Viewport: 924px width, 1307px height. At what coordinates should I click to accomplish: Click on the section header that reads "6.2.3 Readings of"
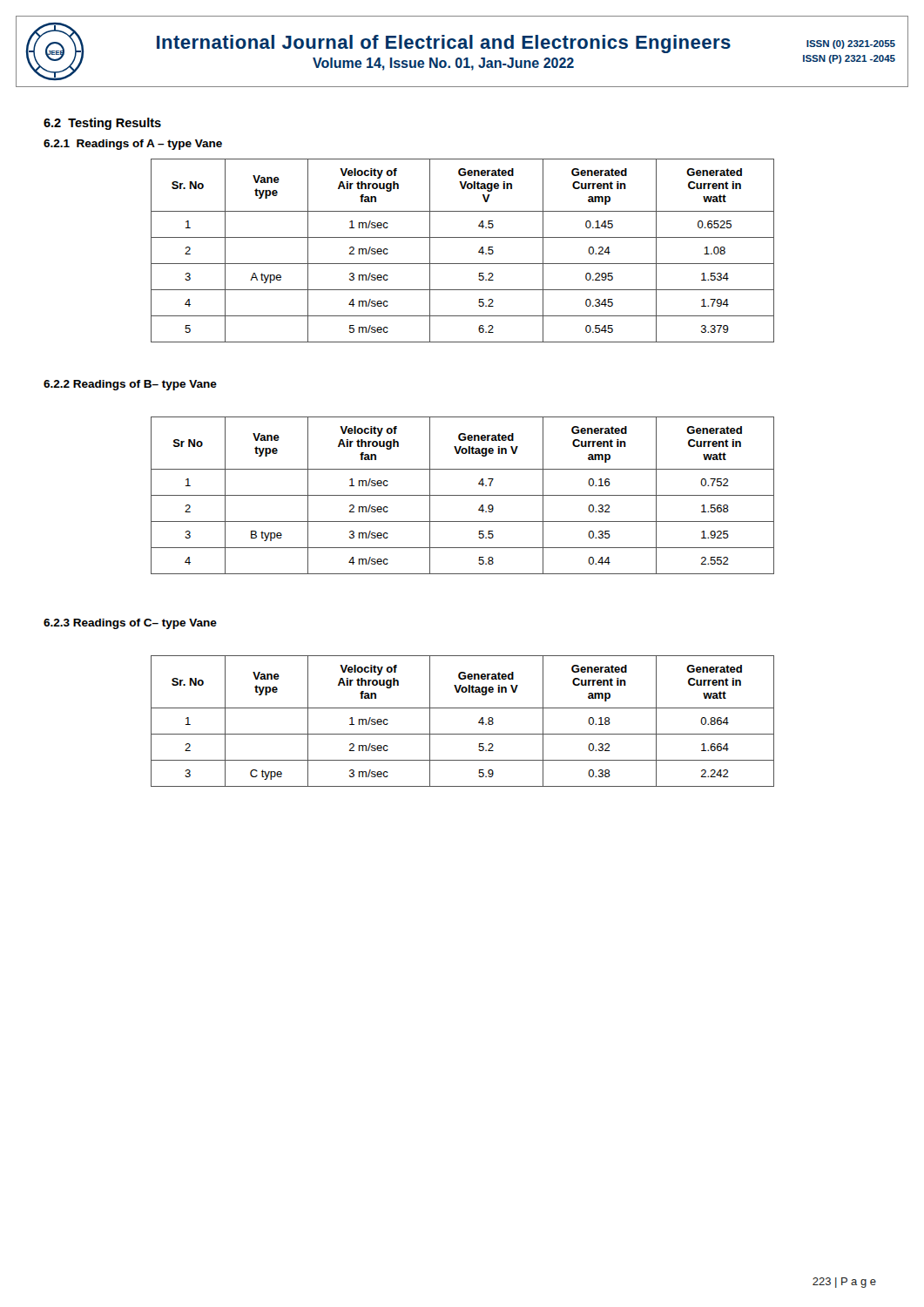tap(130, 623)
